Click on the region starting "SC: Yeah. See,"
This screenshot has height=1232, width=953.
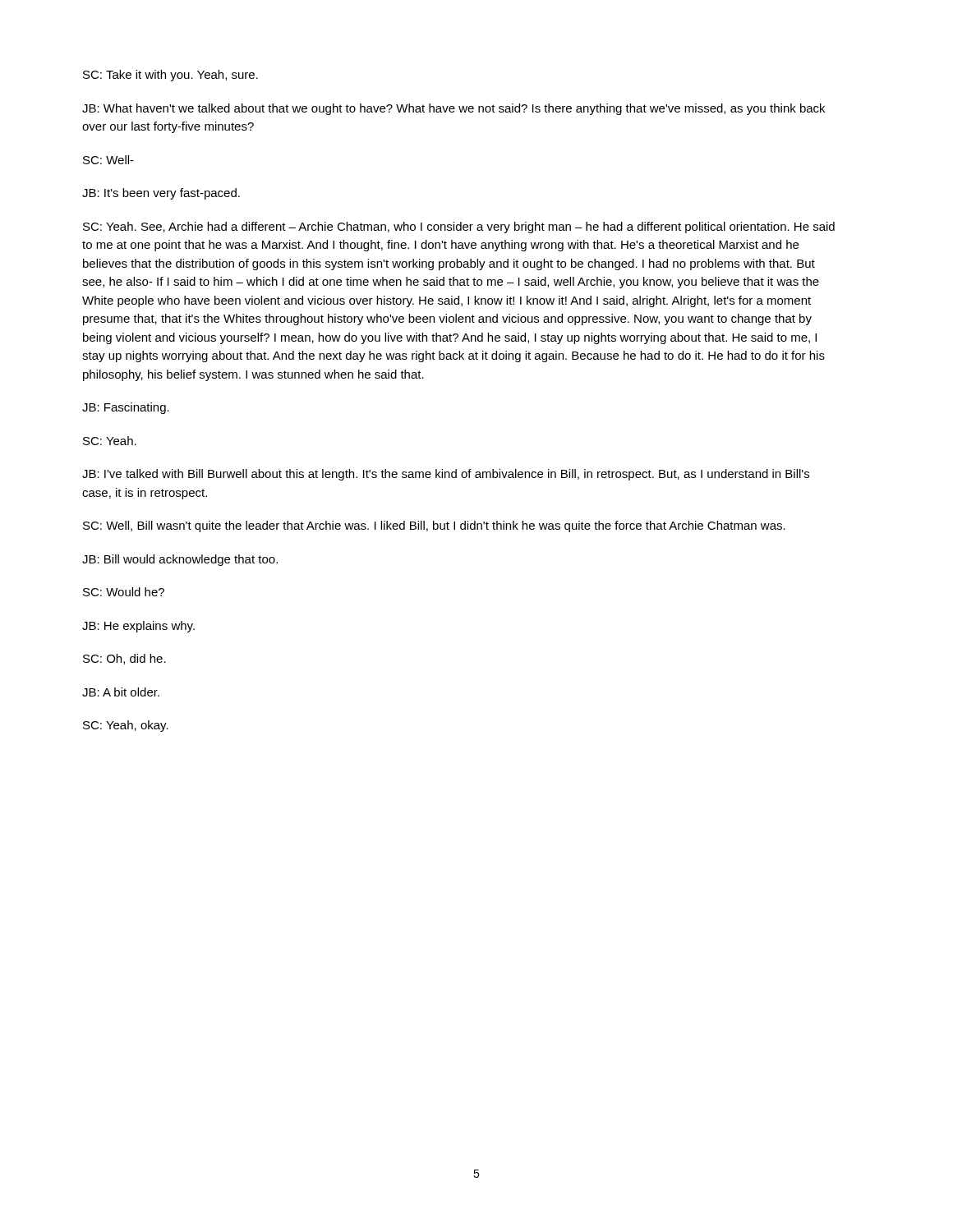(x=459, y=300)
